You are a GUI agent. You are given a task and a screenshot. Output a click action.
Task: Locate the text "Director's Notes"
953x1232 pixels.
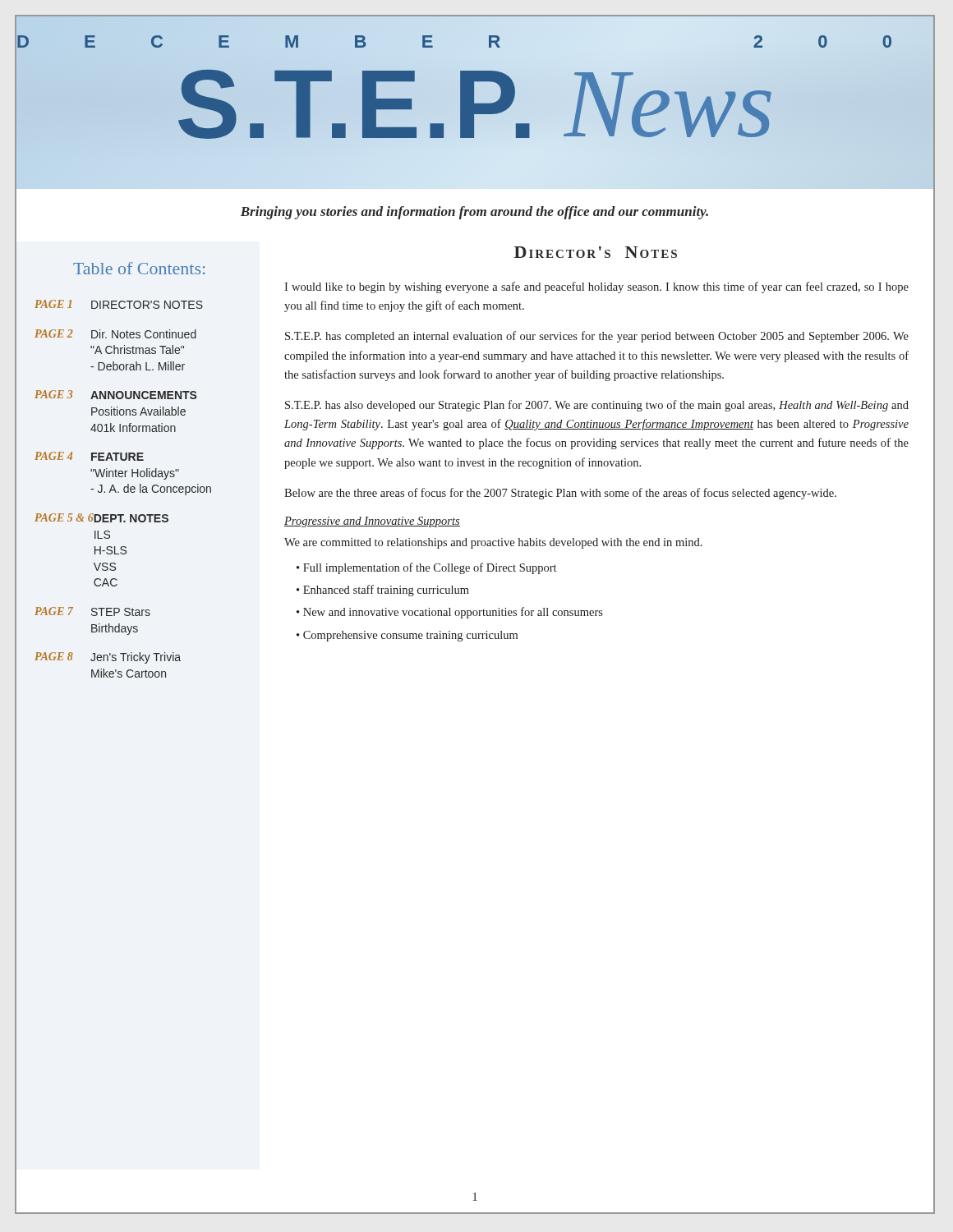(596, 252)
